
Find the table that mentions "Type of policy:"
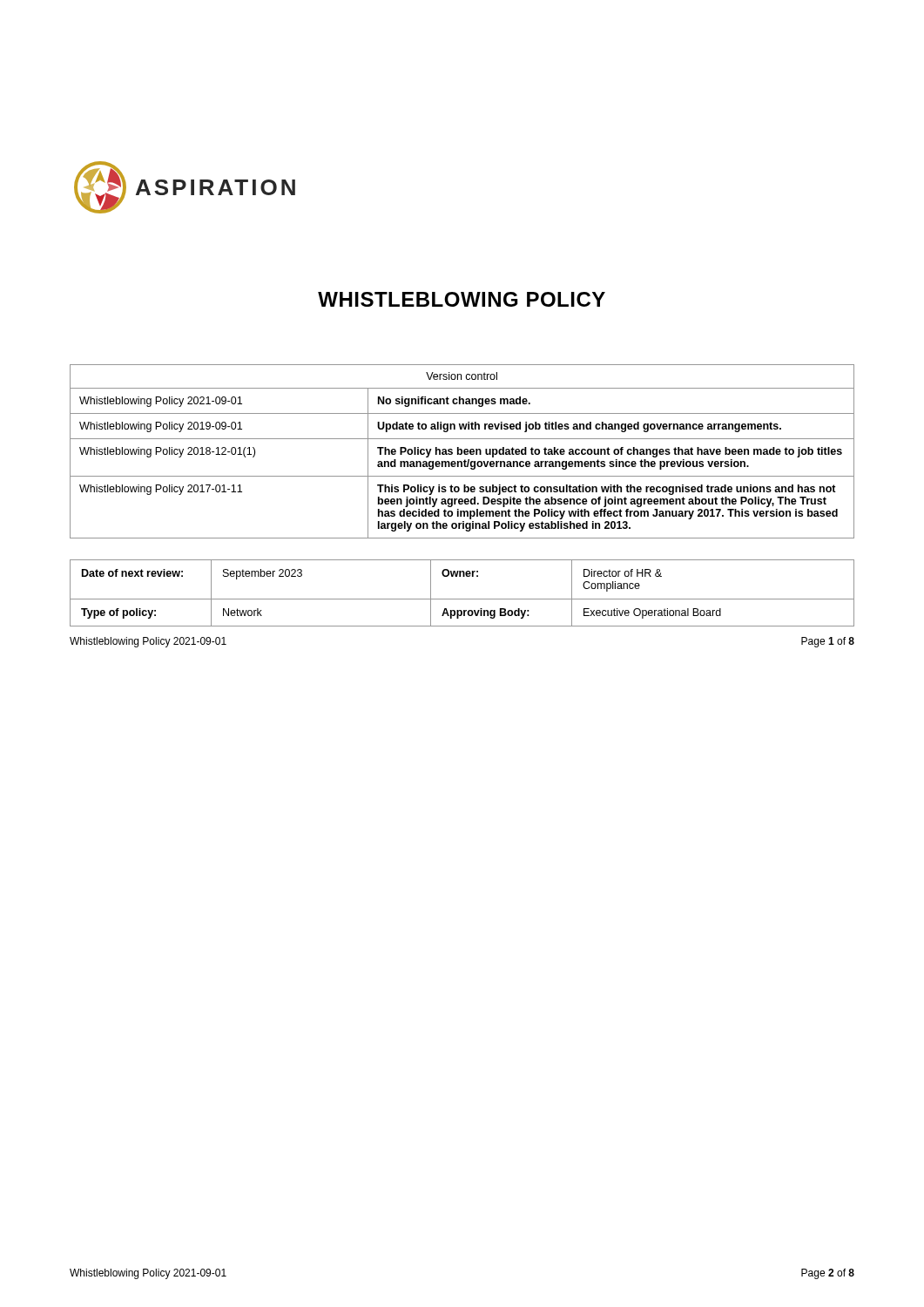(x=462, y=593)
